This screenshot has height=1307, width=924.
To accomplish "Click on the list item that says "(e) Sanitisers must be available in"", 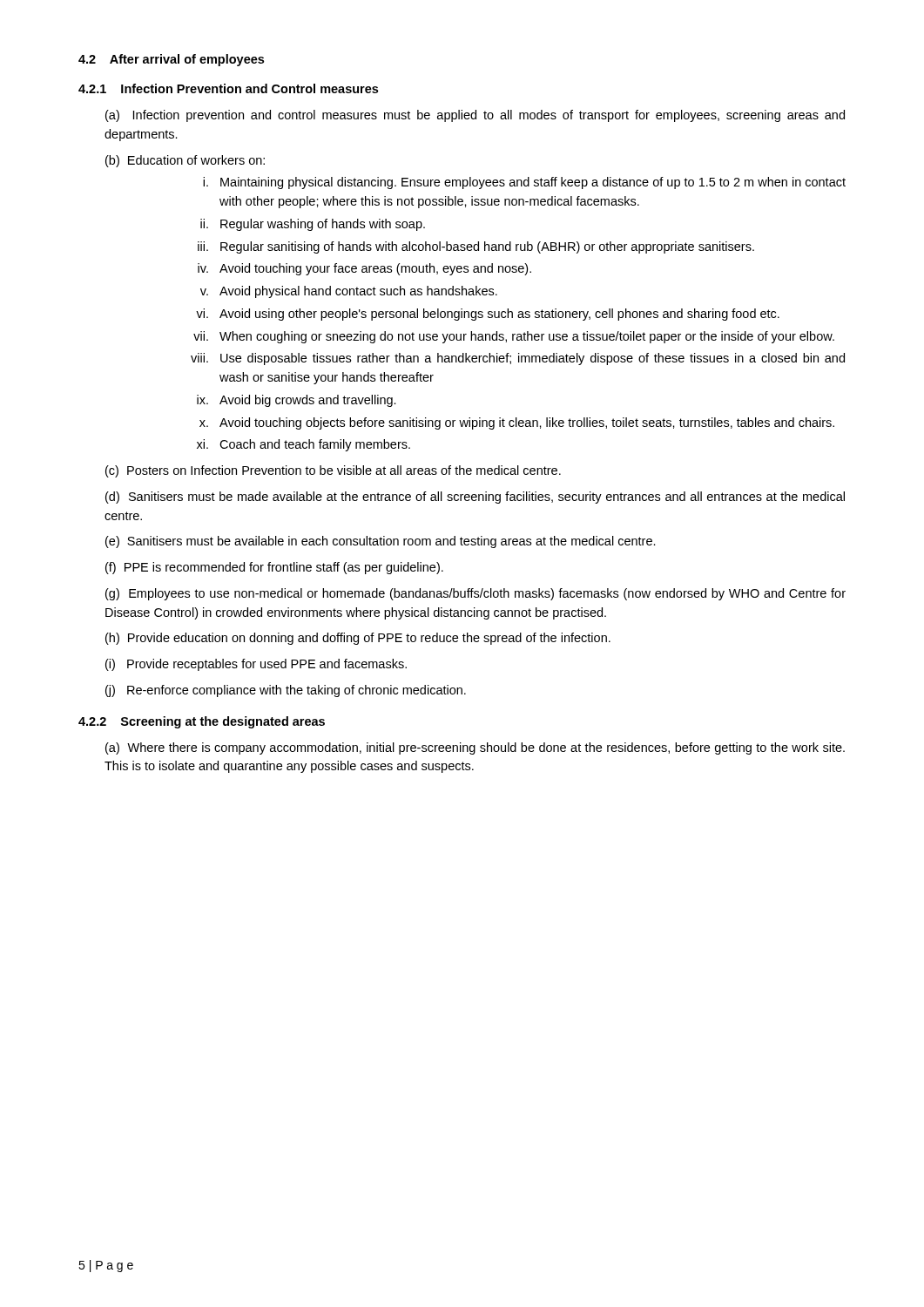I will 475,542.
